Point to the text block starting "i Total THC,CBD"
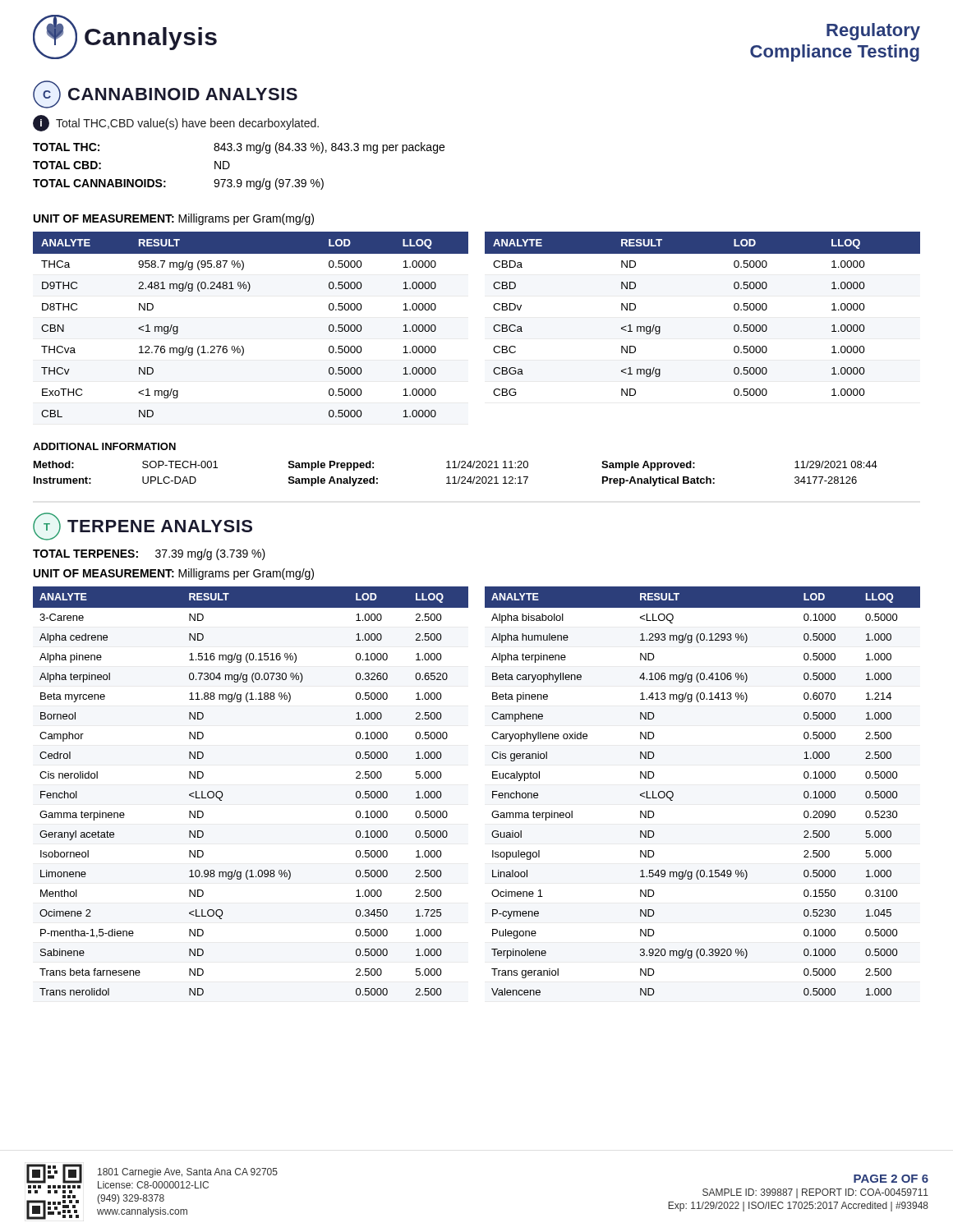This screenshot has height=1232, width=953. coord(176,123)
